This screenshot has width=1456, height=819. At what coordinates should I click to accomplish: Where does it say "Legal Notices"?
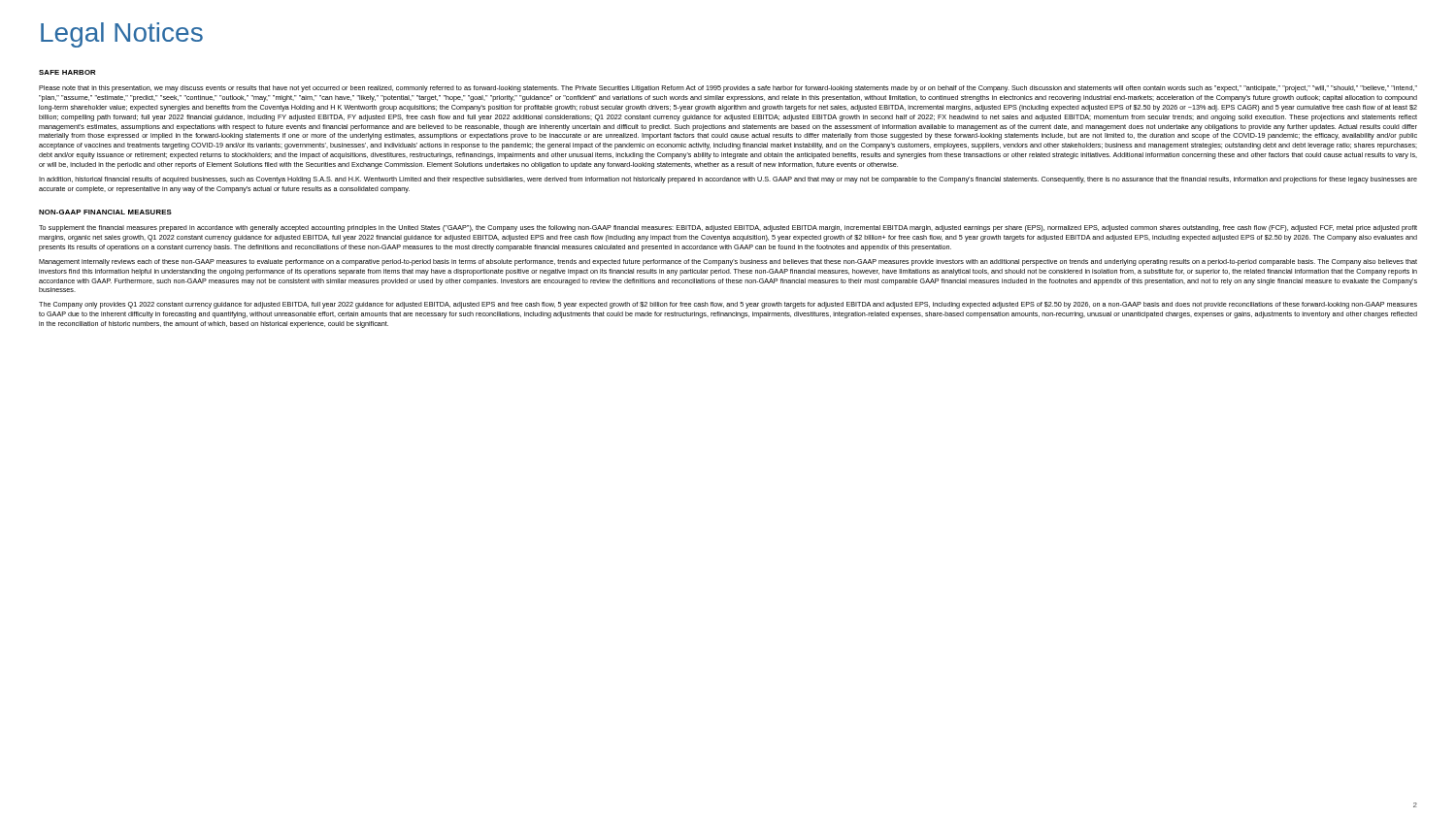(x=122, y=35)
